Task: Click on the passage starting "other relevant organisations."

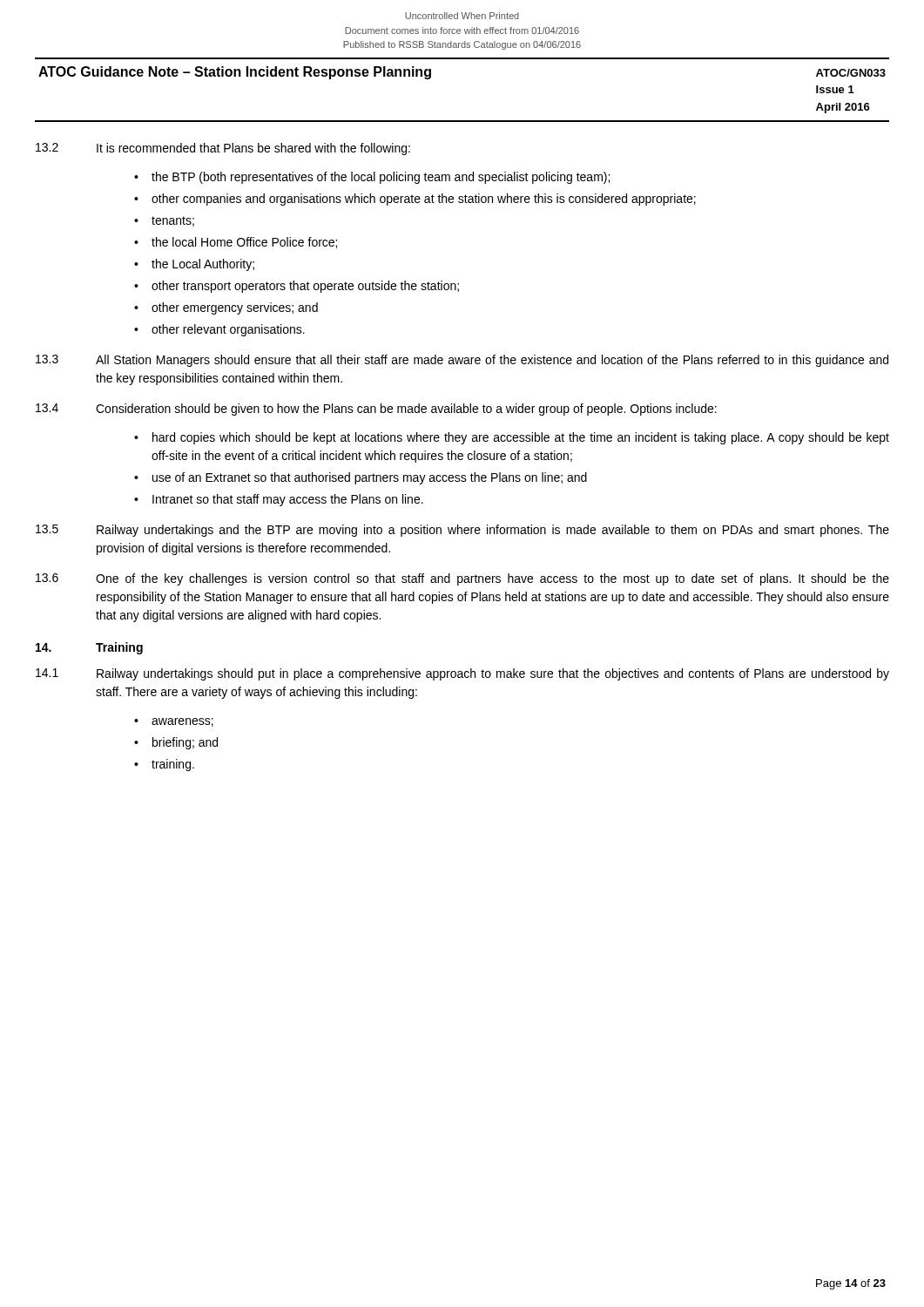Action: pyautogui.click(x=228, y=329)
